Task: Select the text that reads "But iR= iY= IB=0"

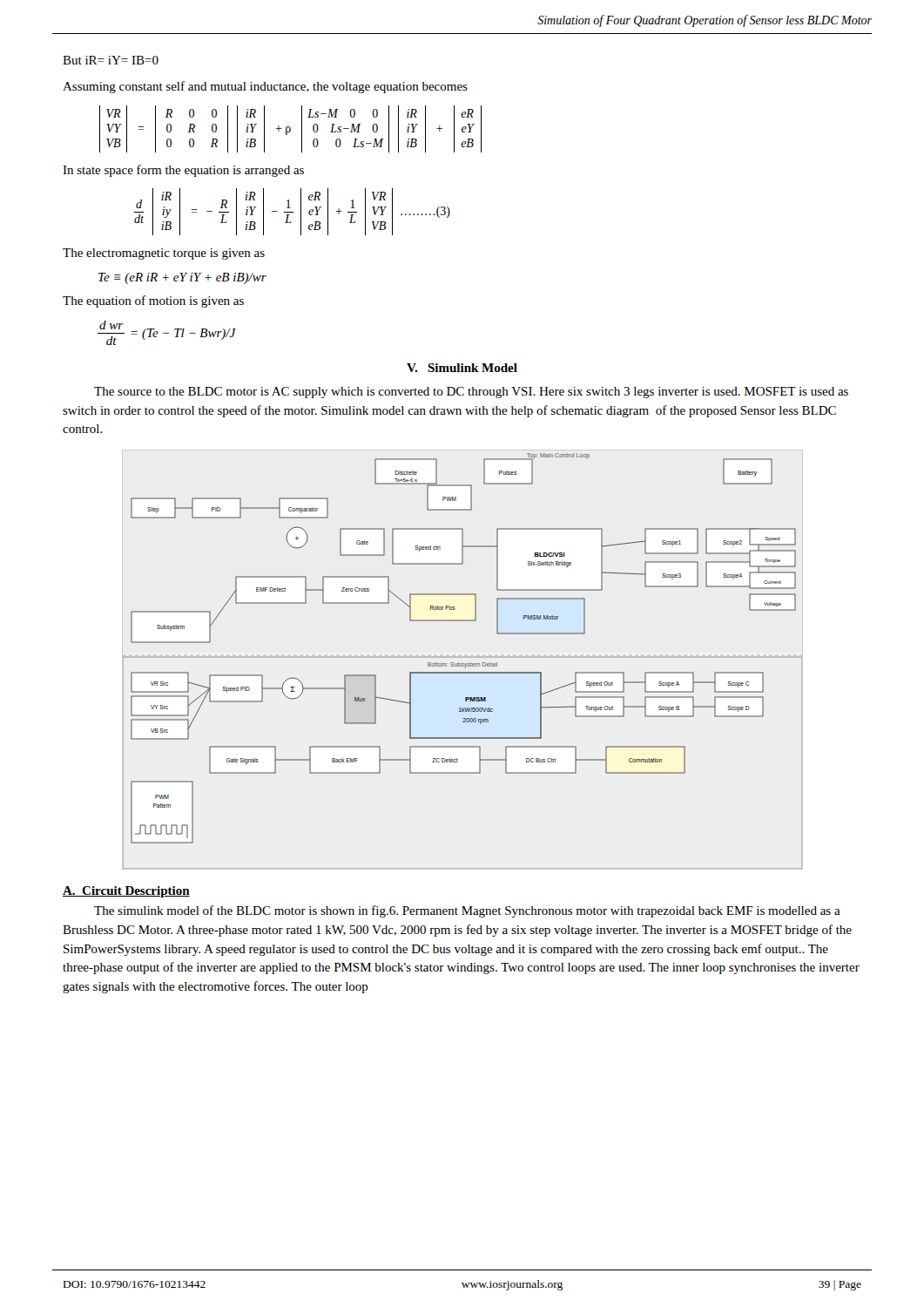Action: point(111,60)
